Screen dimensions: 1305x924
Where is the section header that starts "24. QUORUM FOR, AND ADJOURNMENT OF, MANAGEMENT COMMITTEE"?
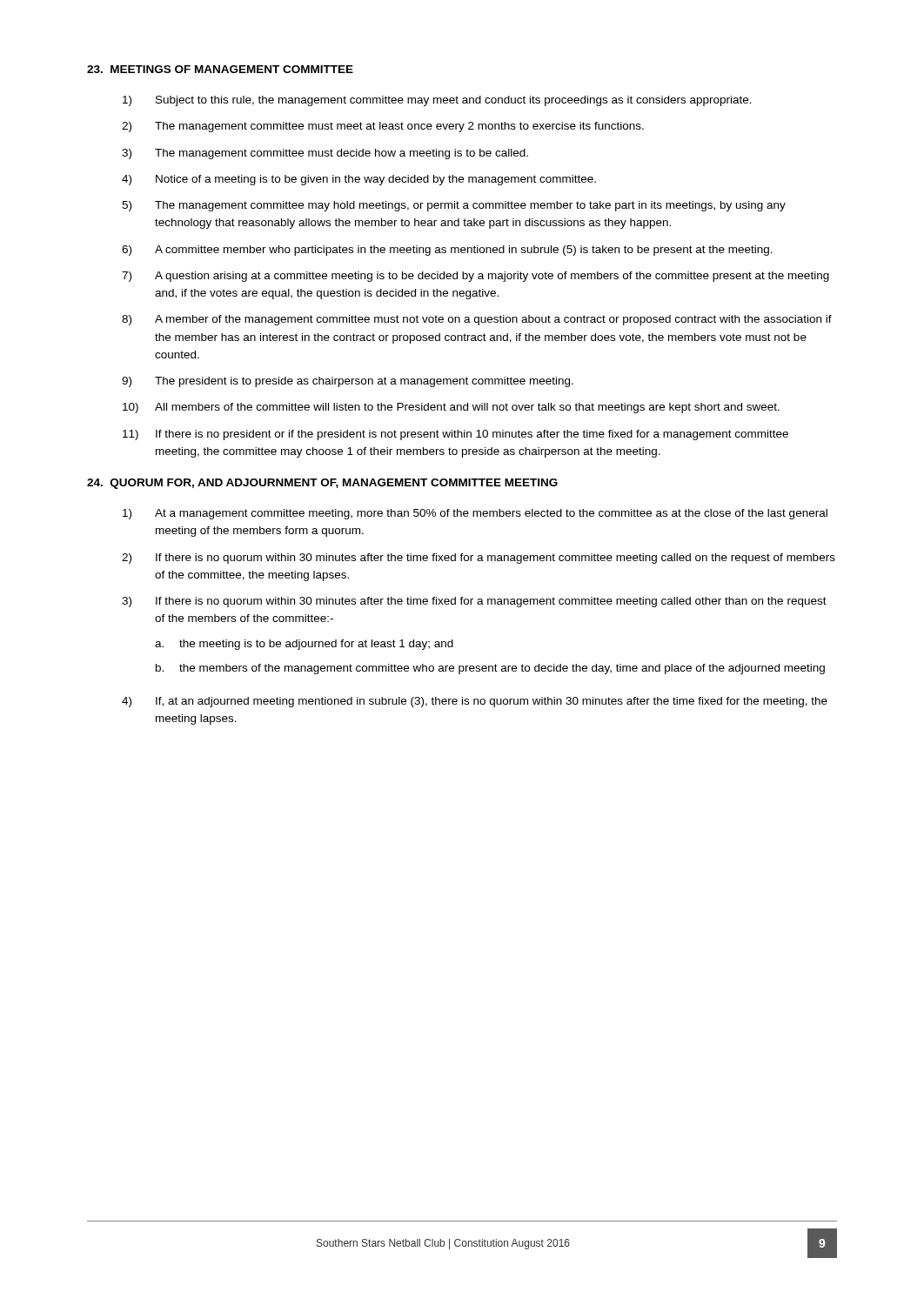[322, 482]
